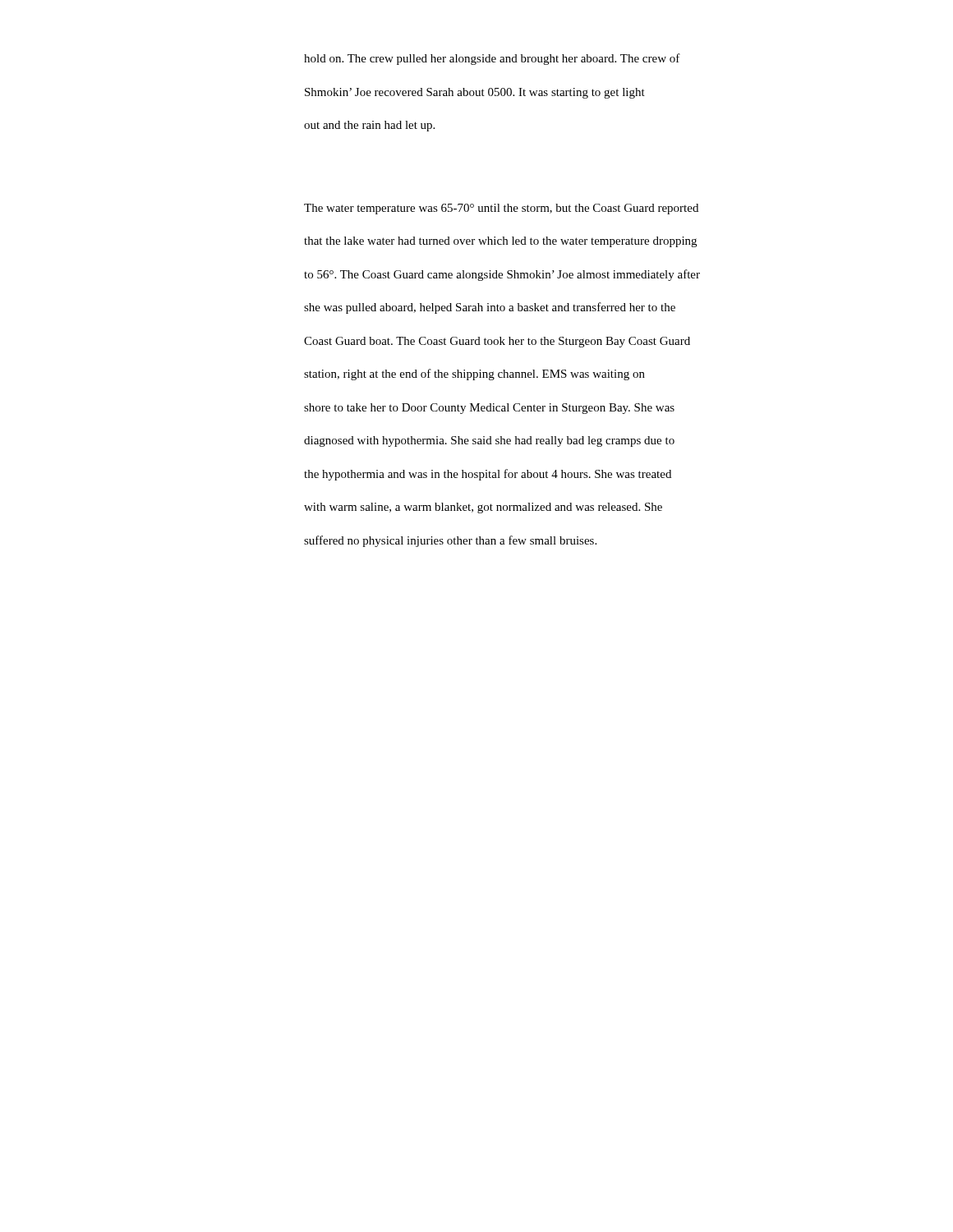Click the passage that begins "that the lake water had turned"
The height and width of the screenshot is (1232, 953).
(x=501, y=241)
